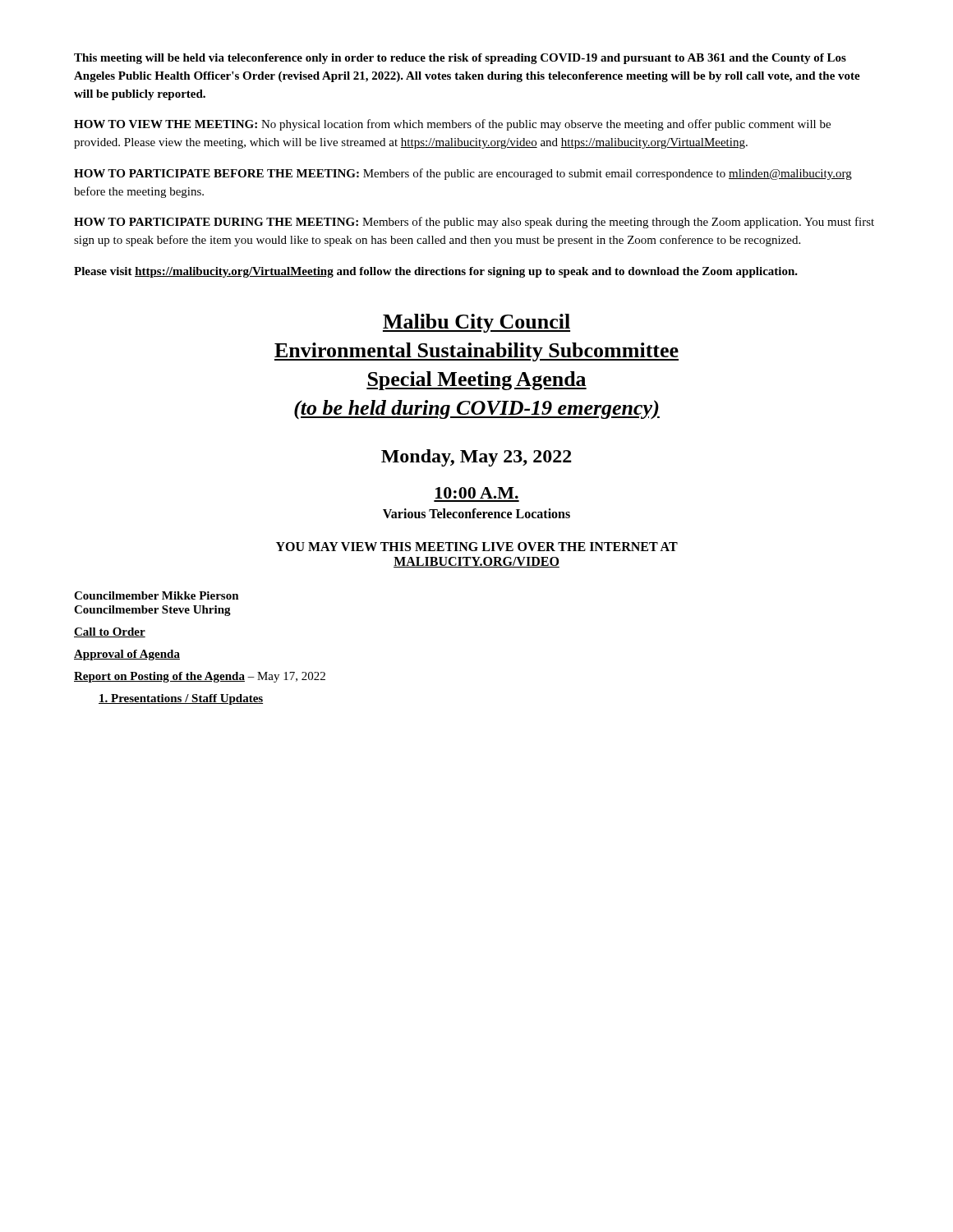Select the text block that reads "HOW TO VIEW THE MEETING:"

(x=453, y=133)
